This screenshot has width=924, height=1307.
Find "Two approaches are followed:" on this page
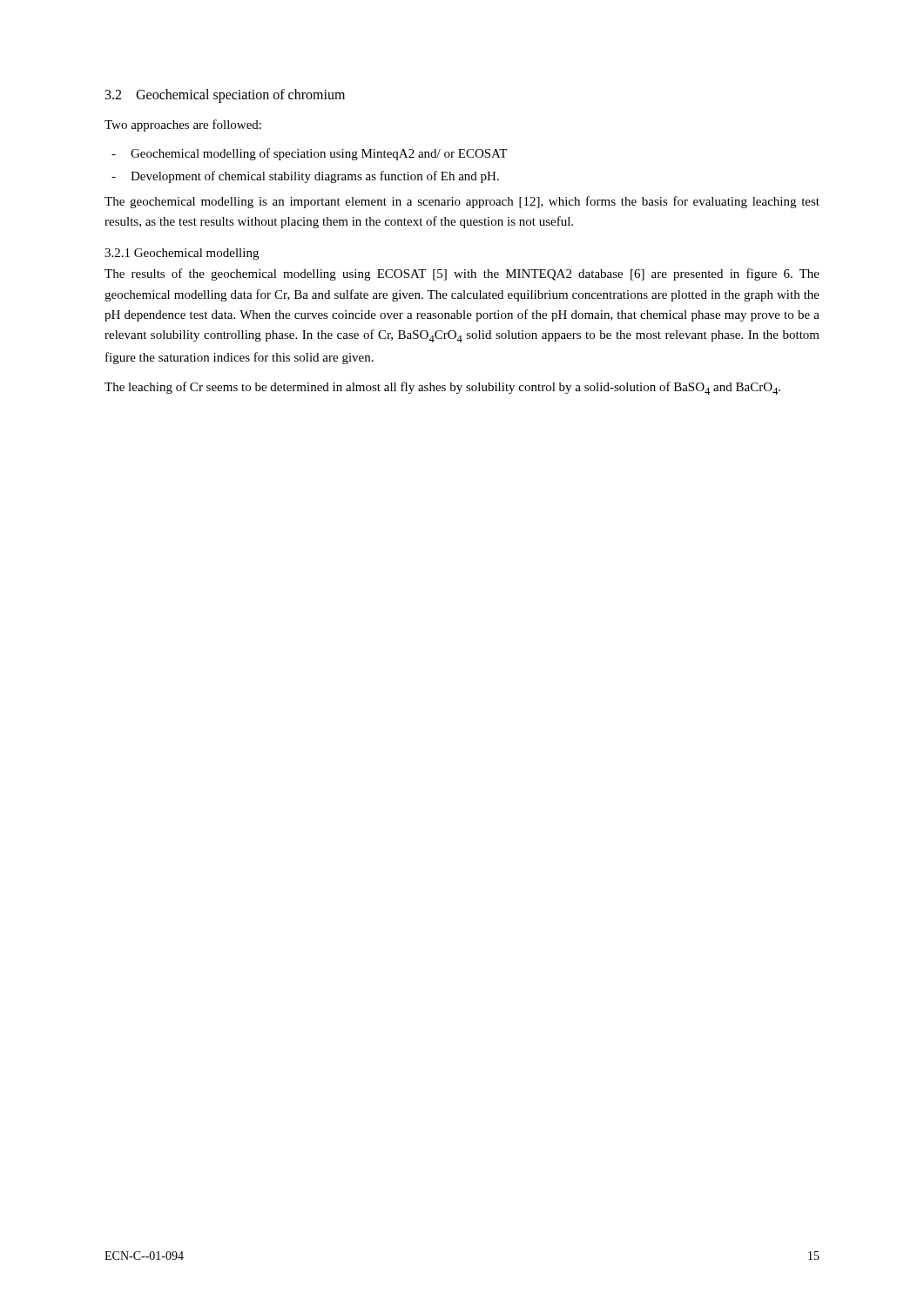(183, 125)
